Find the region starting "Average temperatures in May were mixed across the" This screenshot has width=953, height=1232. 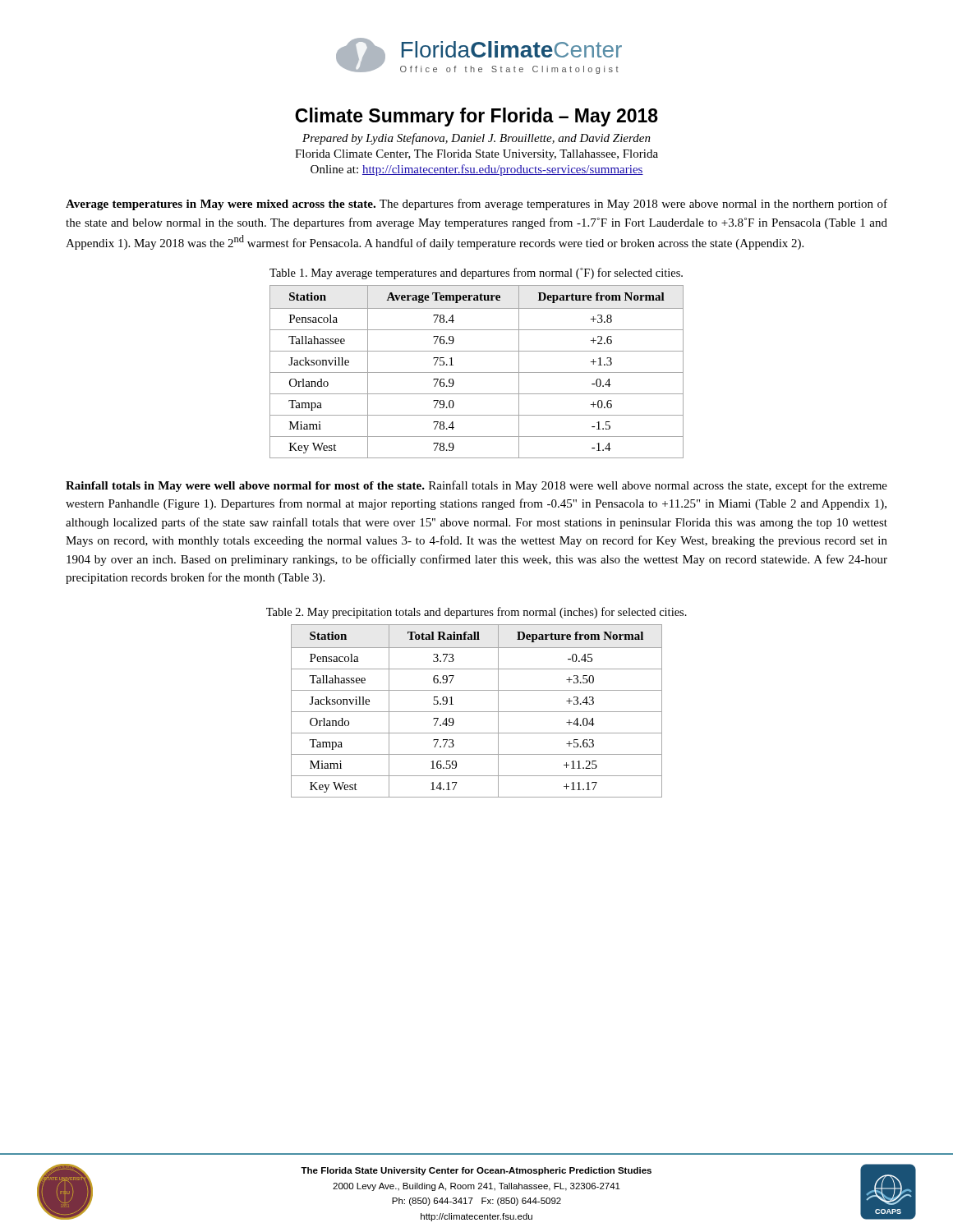pyautogui.click(x=476, y=223)
